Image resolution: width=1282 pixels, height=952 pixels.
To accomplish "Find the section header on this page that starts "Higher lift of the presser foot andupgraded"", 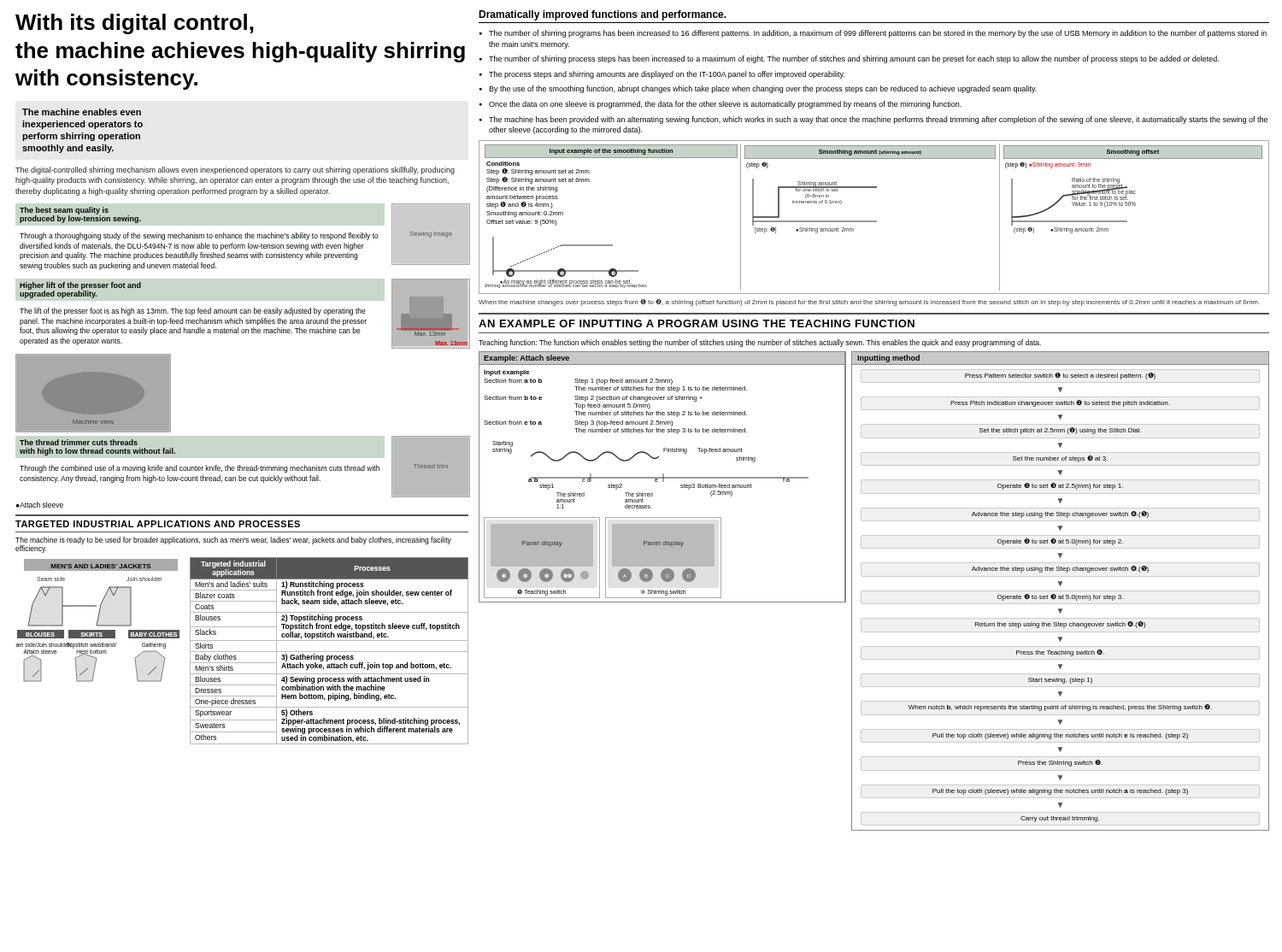I will (x=80, y=290).
